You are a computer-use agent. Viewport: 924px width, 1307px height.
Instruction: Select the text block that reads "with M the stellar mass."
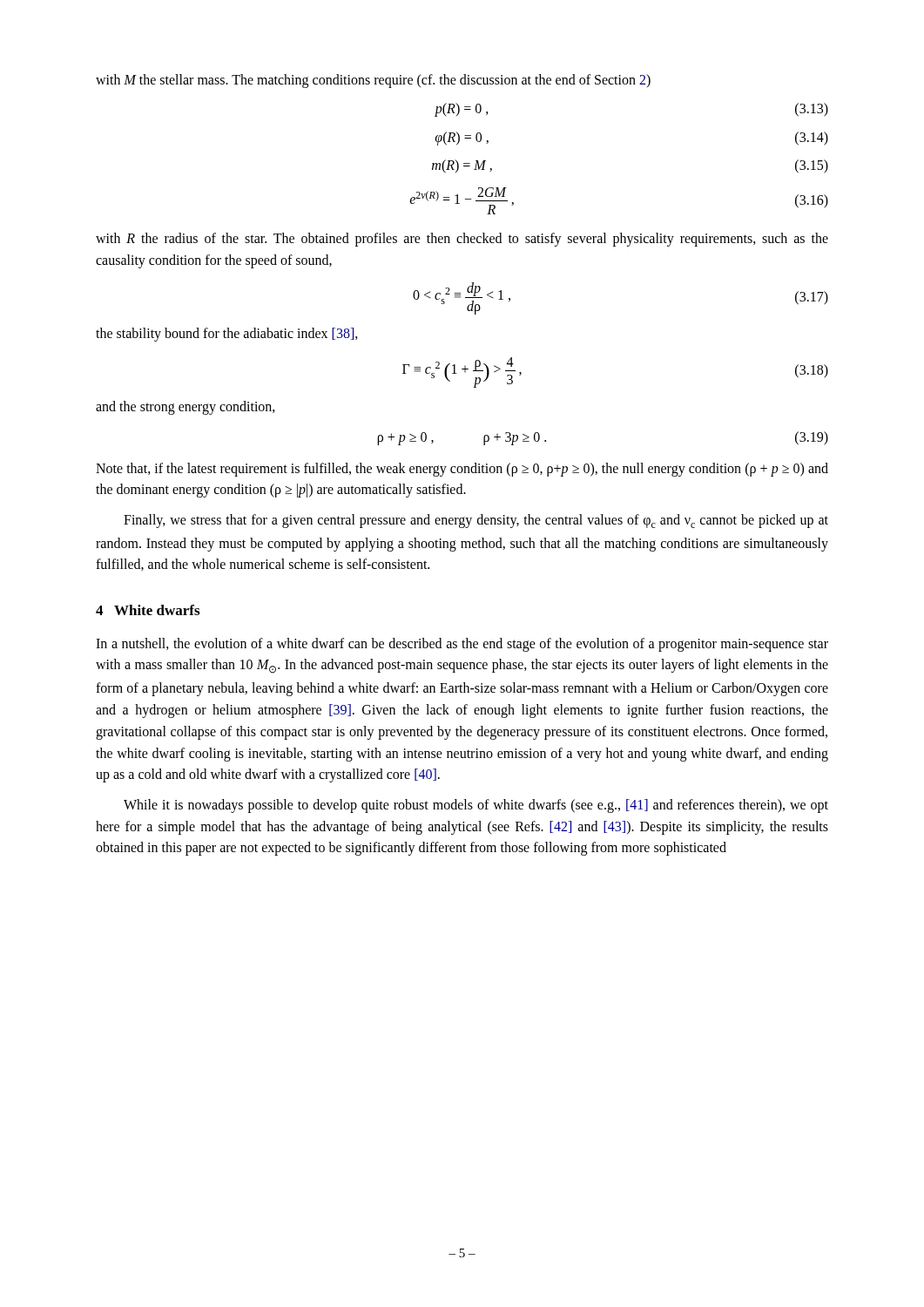coord(373,80)
